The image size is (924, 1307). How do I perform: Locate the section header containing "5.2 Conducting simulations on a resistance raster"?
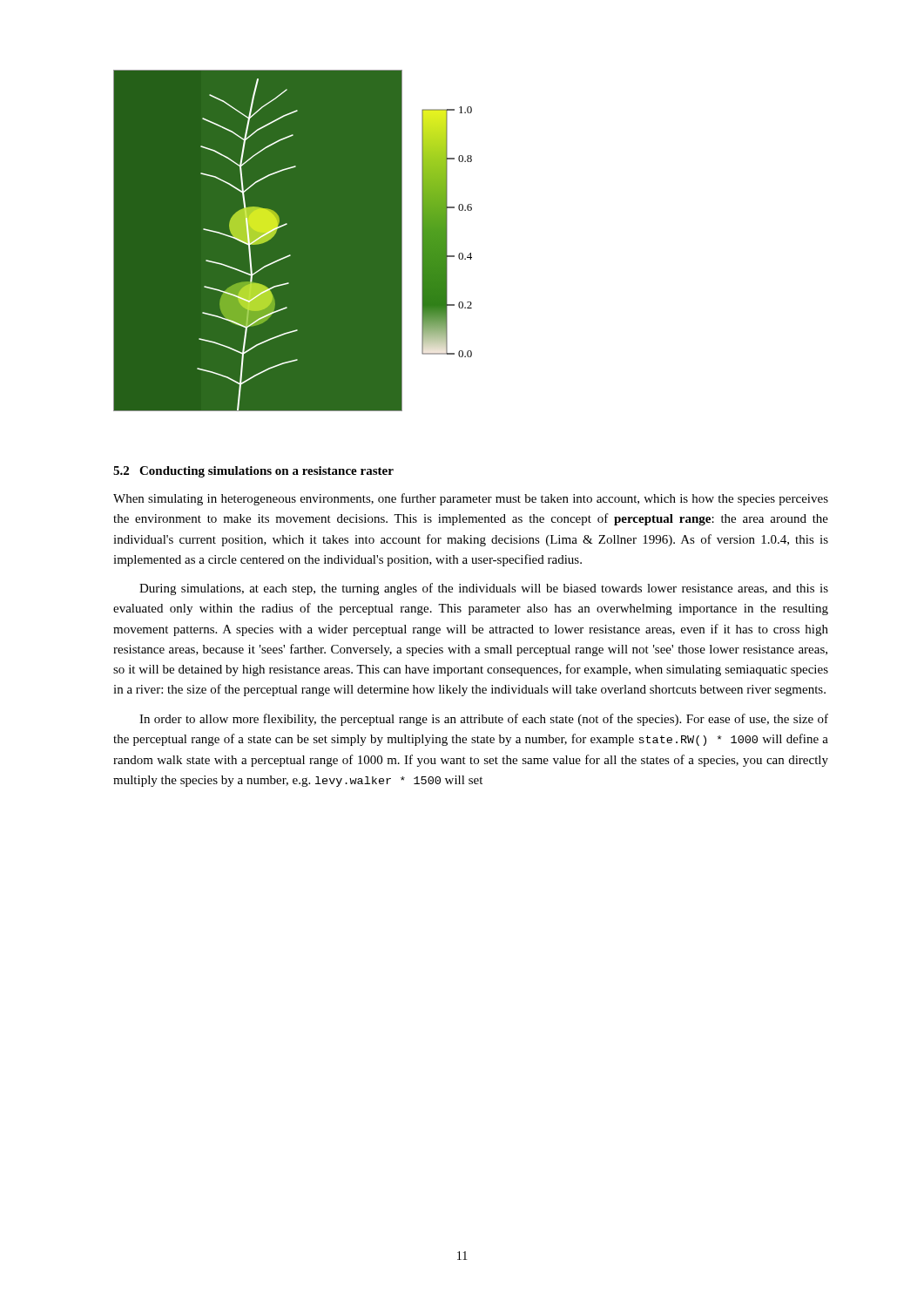(253, 471)
